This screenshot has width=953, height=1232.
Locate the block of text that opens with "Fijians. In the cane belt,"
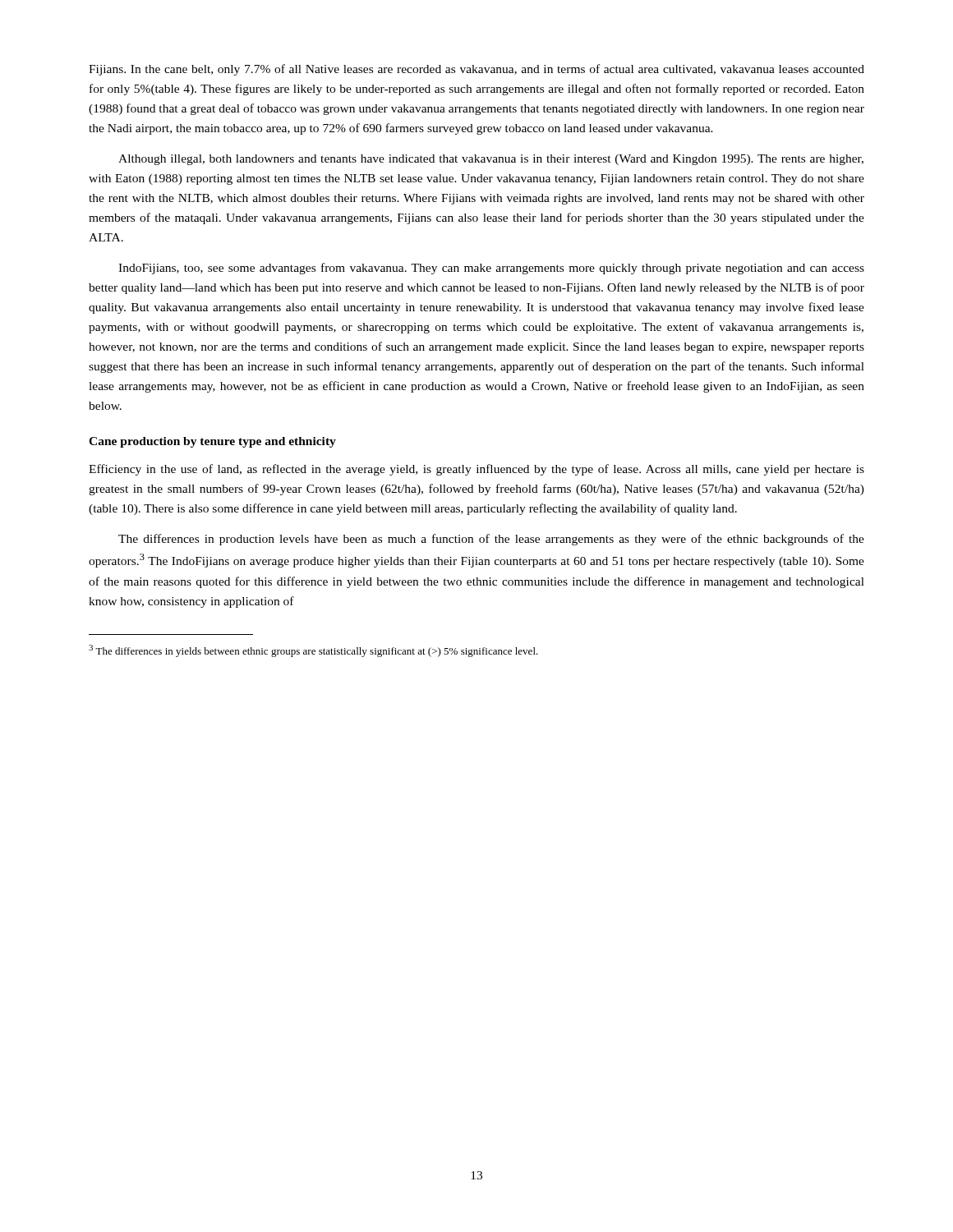pos(476,70)
